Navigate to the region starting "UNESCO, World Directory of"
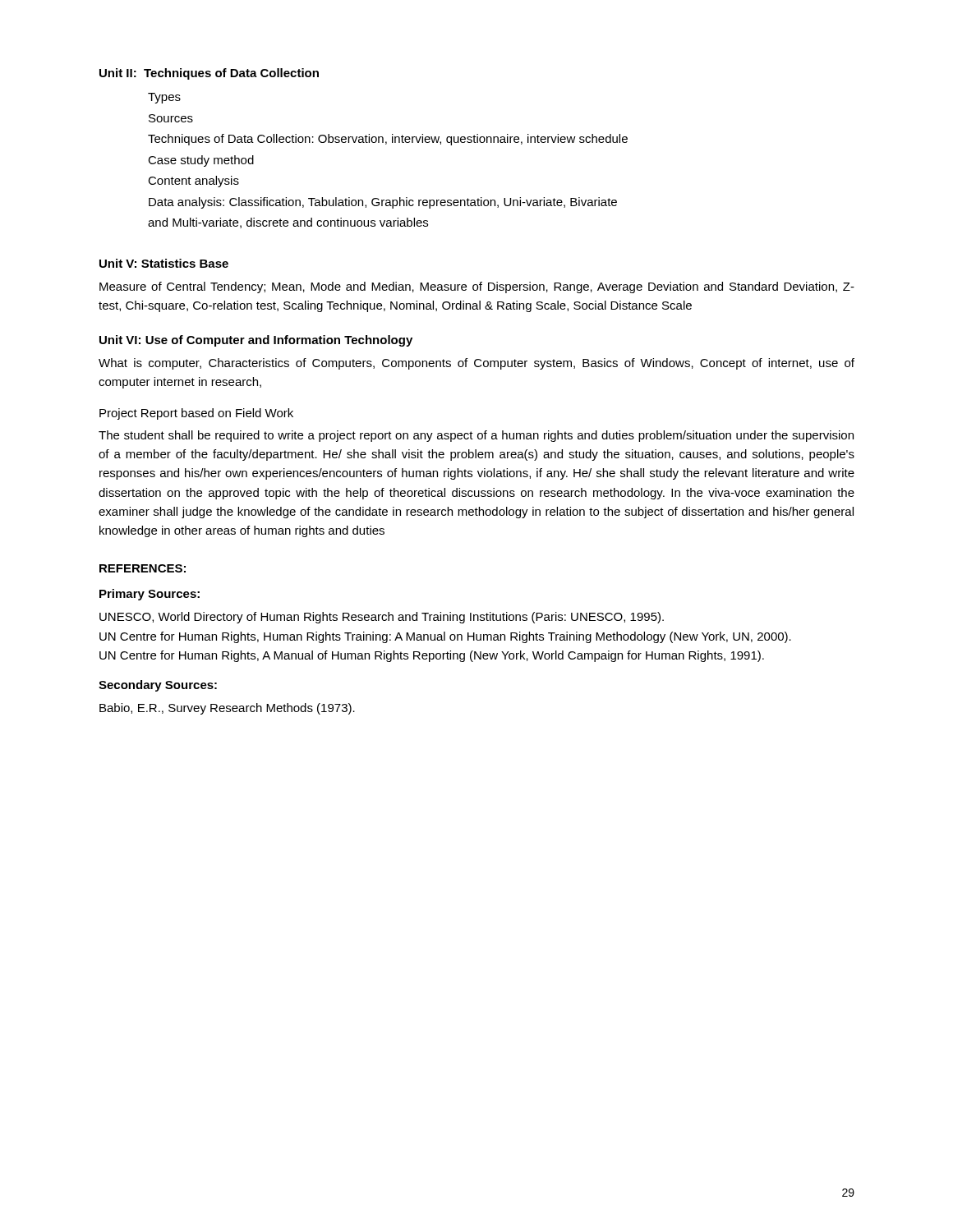This screenshot has height=1232, width=953. point(445,636)
